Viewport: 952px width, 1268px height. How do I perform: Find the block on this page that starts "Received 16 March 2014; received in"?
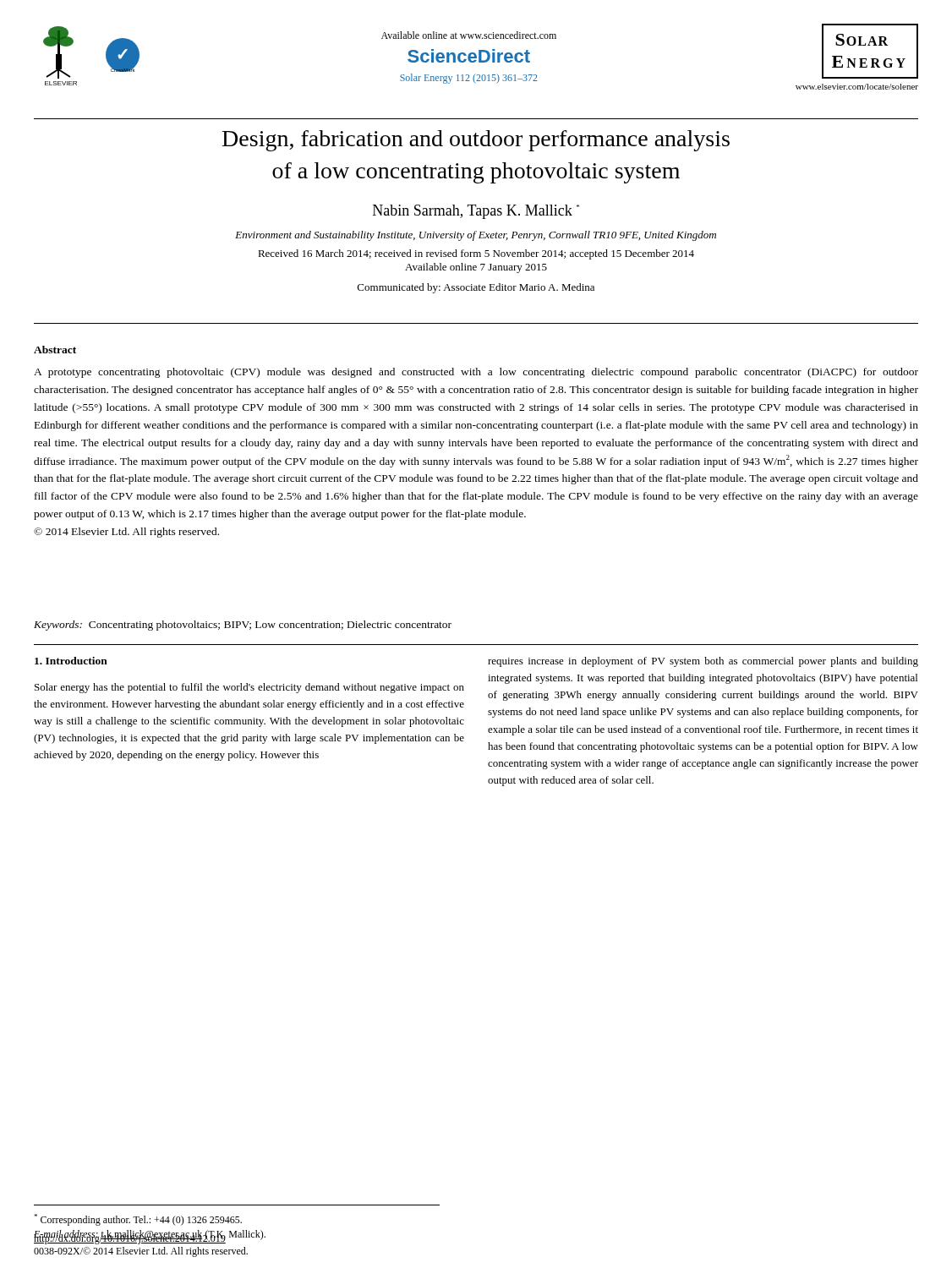pos(476,260)
